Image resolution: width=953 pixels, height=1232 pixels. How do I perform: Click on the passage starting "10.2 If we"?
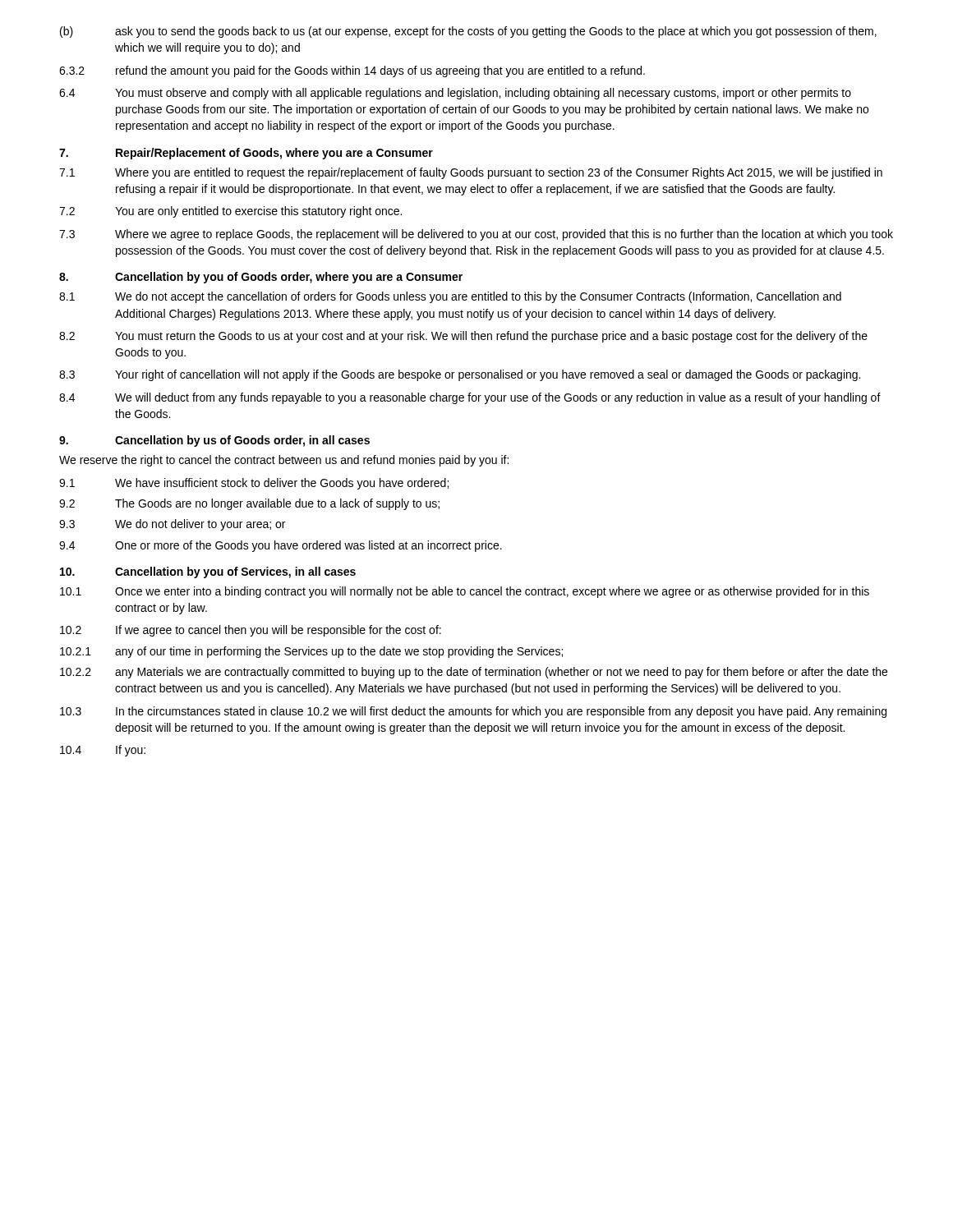coord(251,631)
